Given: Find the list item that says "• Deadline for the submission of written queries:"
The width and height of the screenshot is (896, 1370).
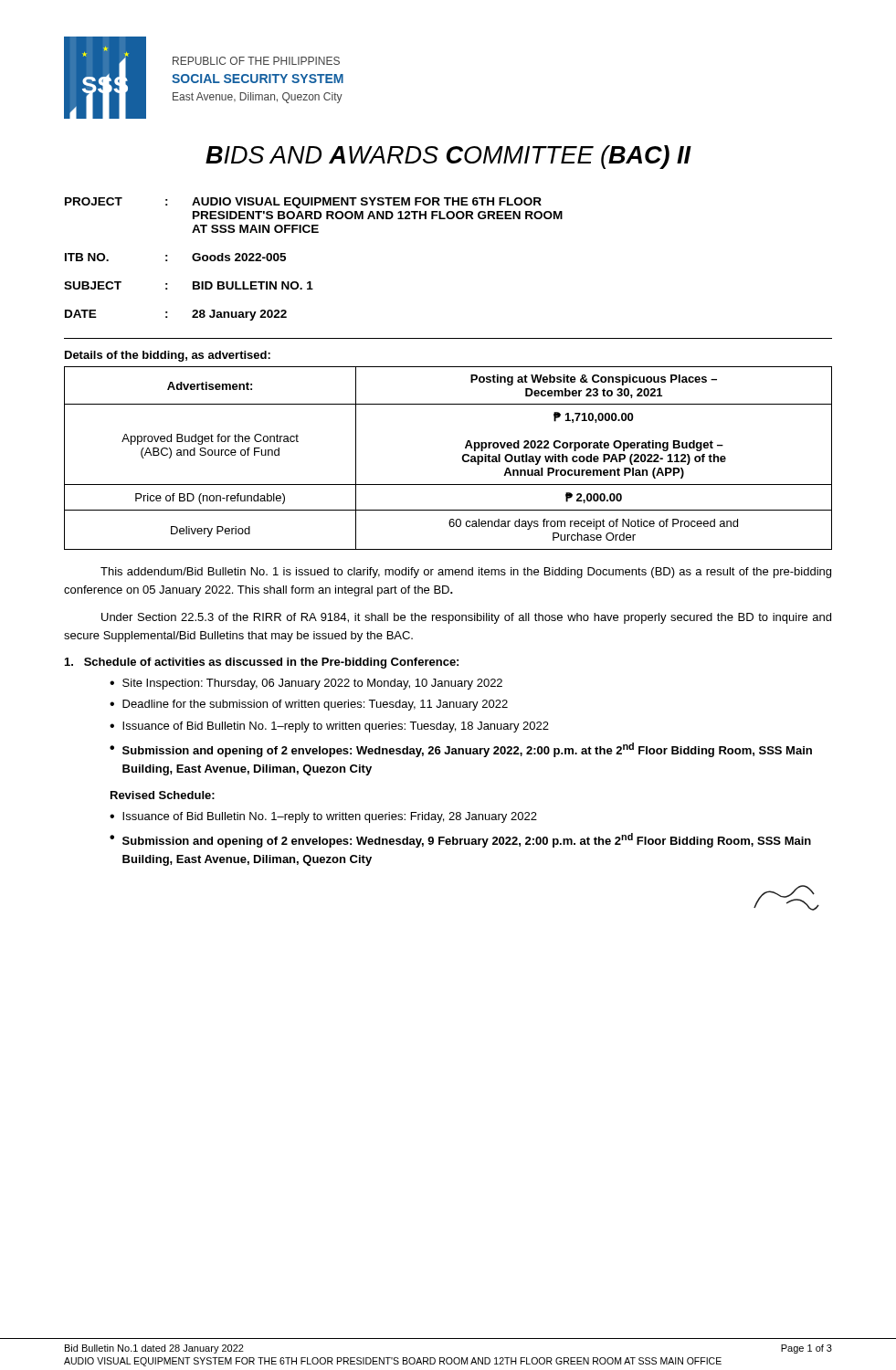Looking at the screenshot, I should [x=471, y=705].
